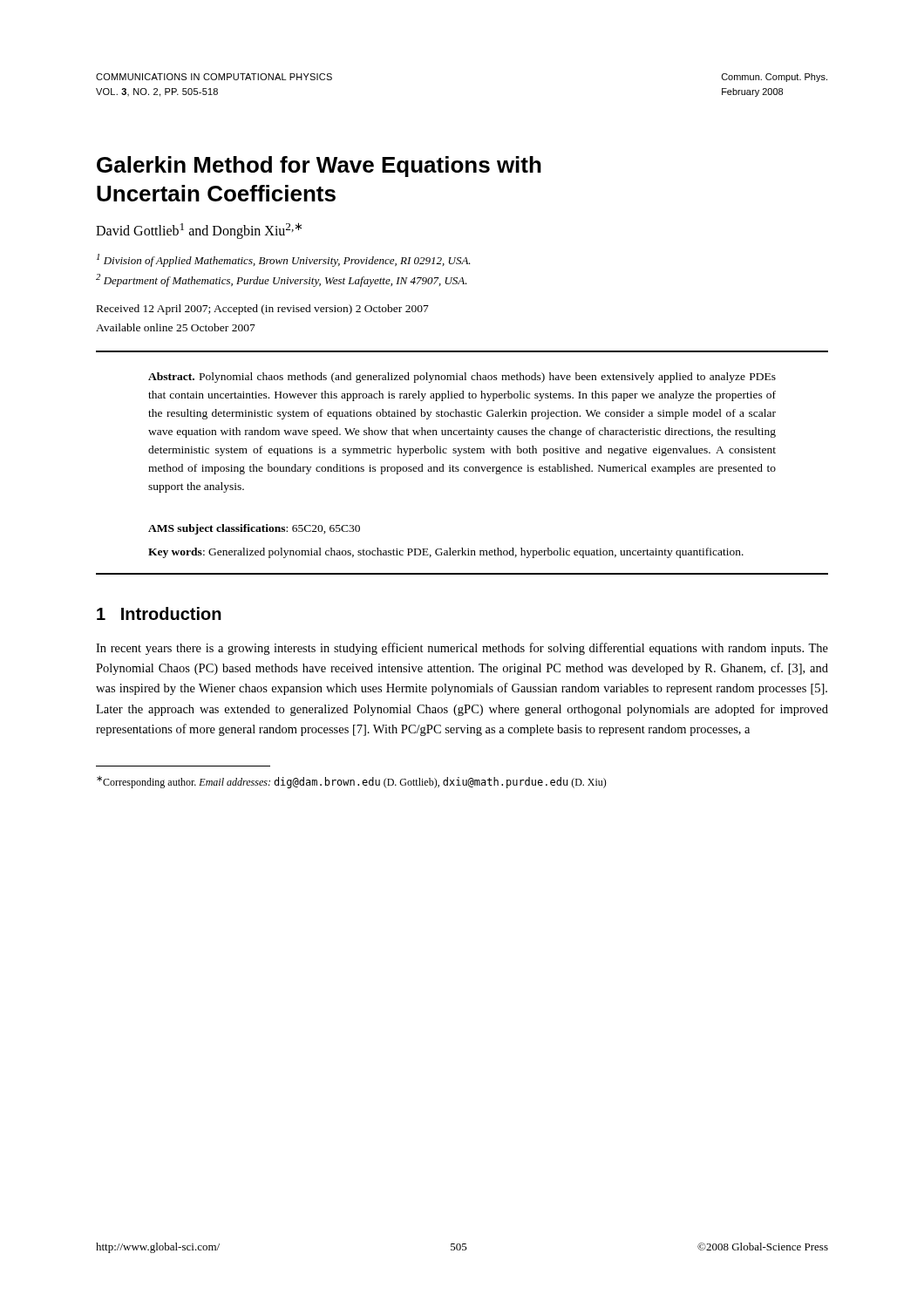This screenshot has height=1308, width=924.
Task: Select the element starting "Abstract. Polynomial chaos methods (and generalized polynomial"
Action: (462, 431)
